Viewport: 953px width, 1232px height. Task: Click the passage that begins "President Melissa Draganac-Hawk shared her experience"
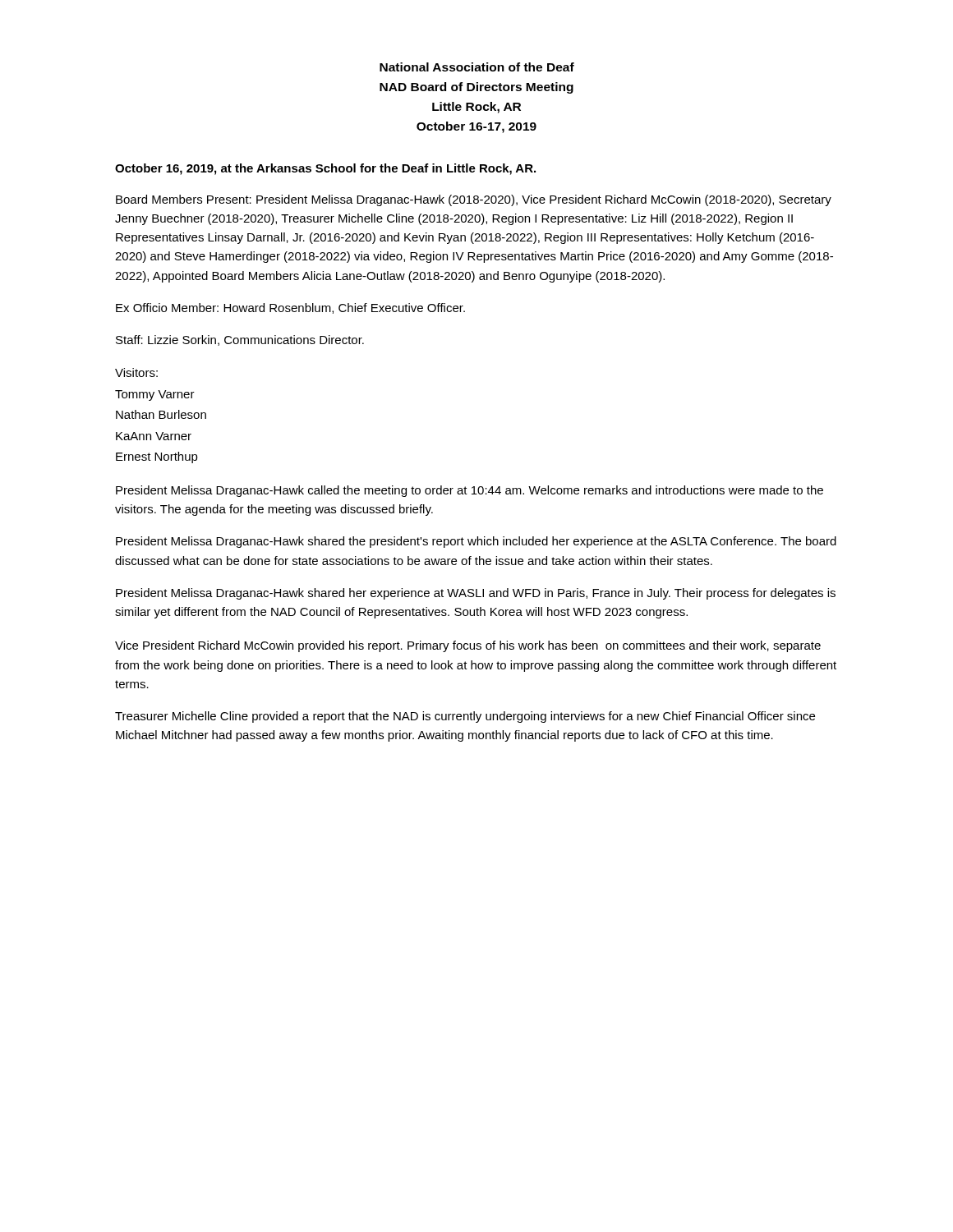475,602
